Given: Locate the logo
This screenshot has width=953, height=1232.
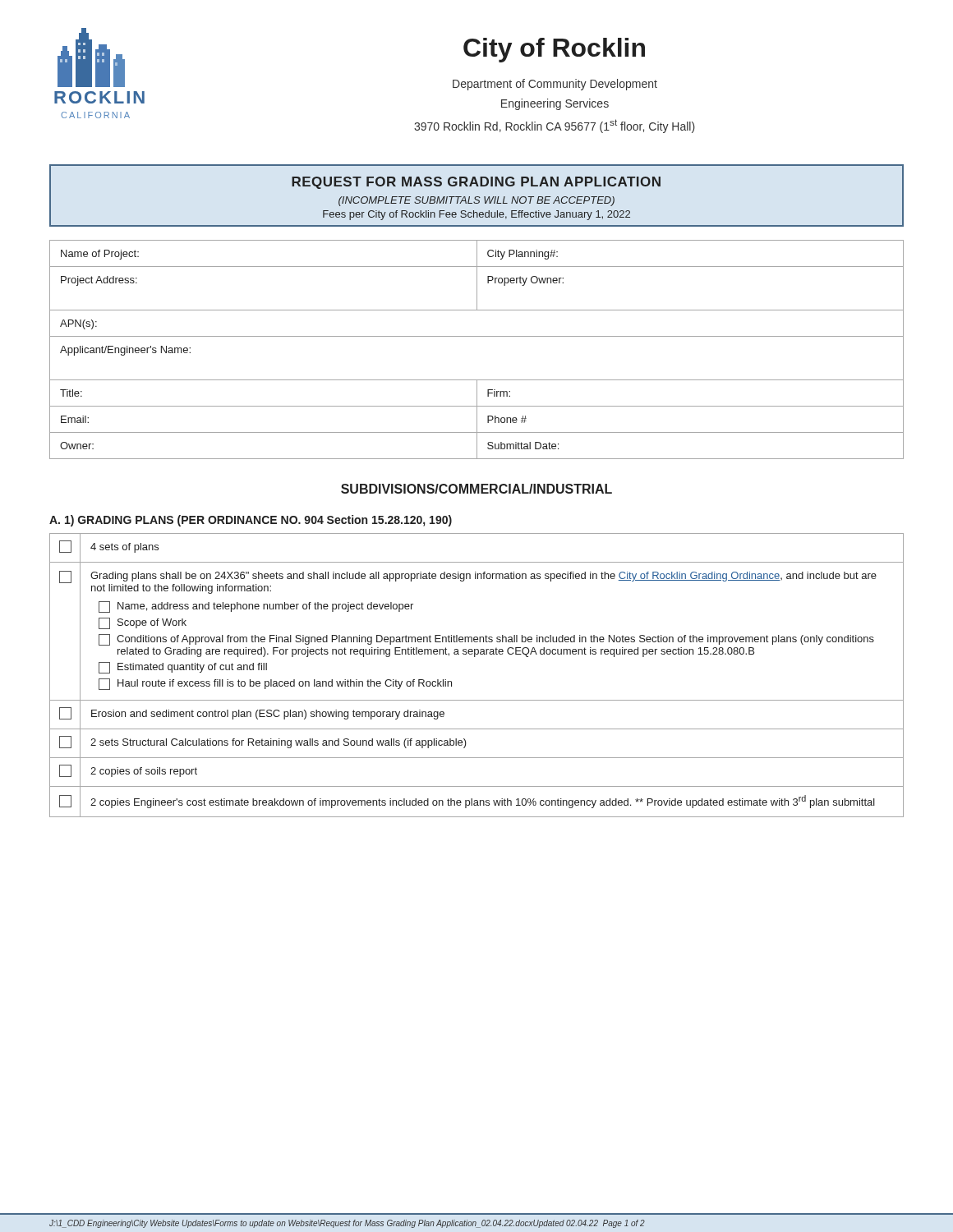Looking at the screenshot, I should click(x=115, y=78).
